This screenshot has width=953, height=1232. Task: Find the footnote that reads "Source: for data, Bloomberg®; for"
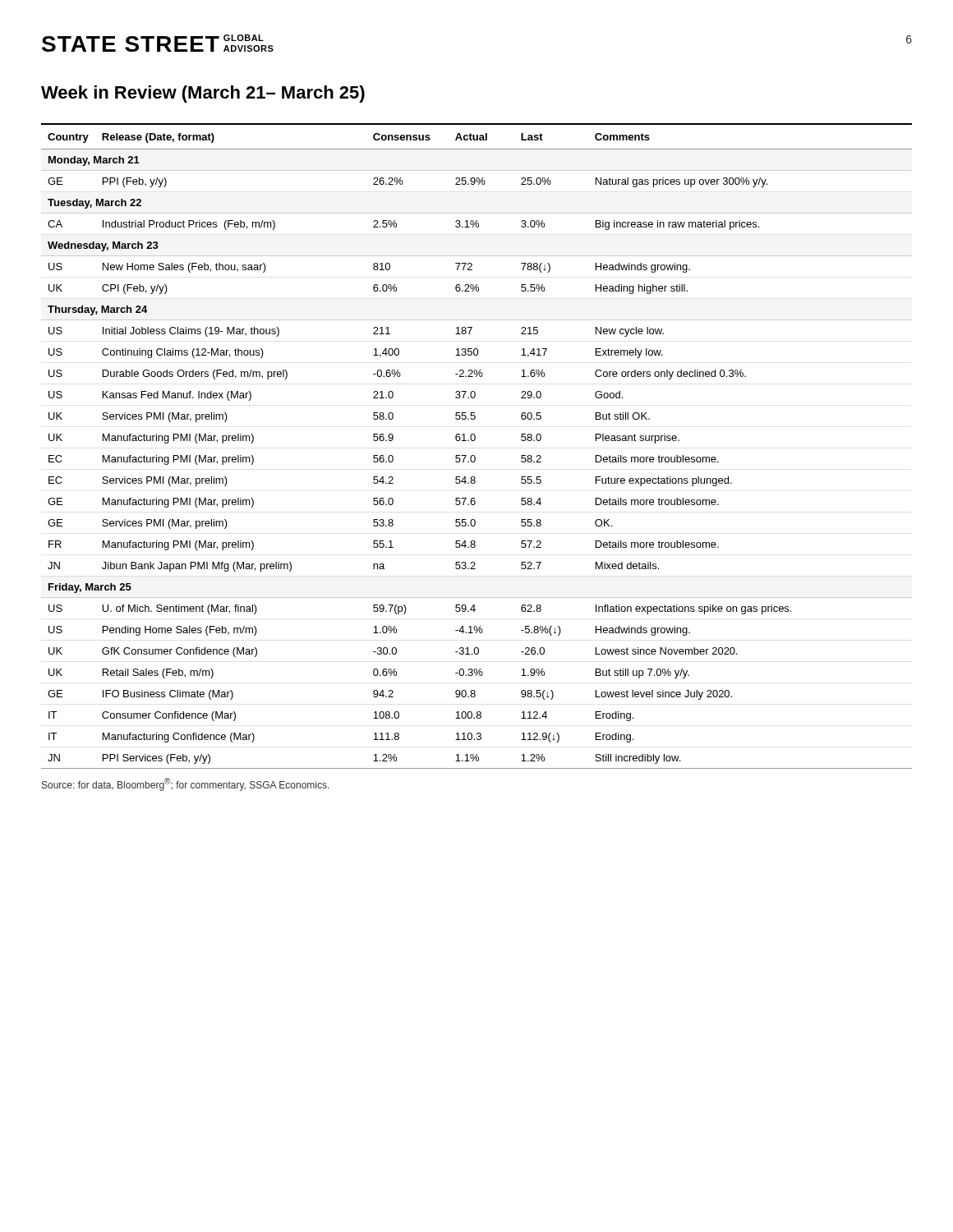click(x=185, y=784)
